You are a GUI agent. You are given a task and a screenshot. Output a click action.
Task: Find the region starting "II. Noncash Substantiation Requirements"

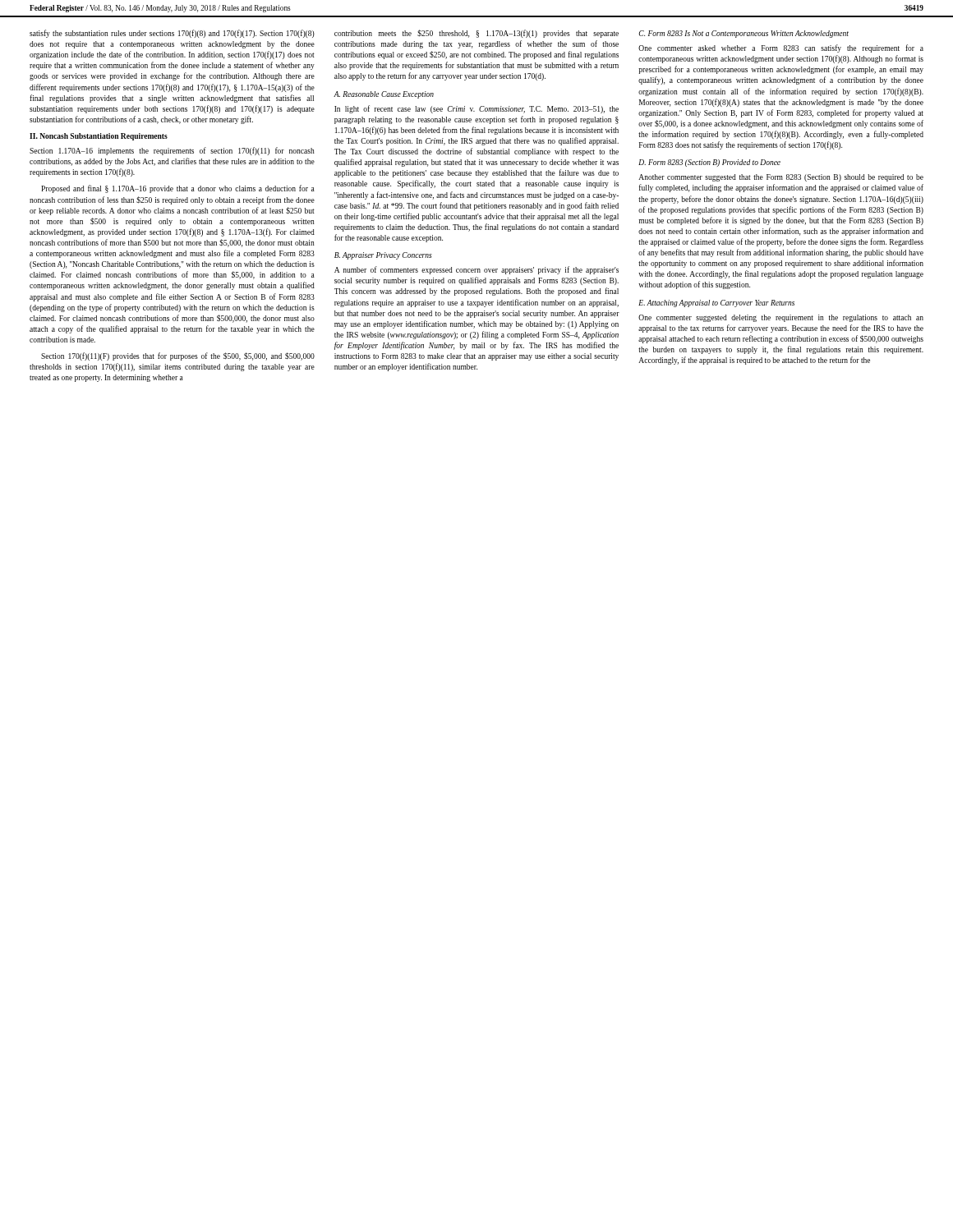coord(98,136)
